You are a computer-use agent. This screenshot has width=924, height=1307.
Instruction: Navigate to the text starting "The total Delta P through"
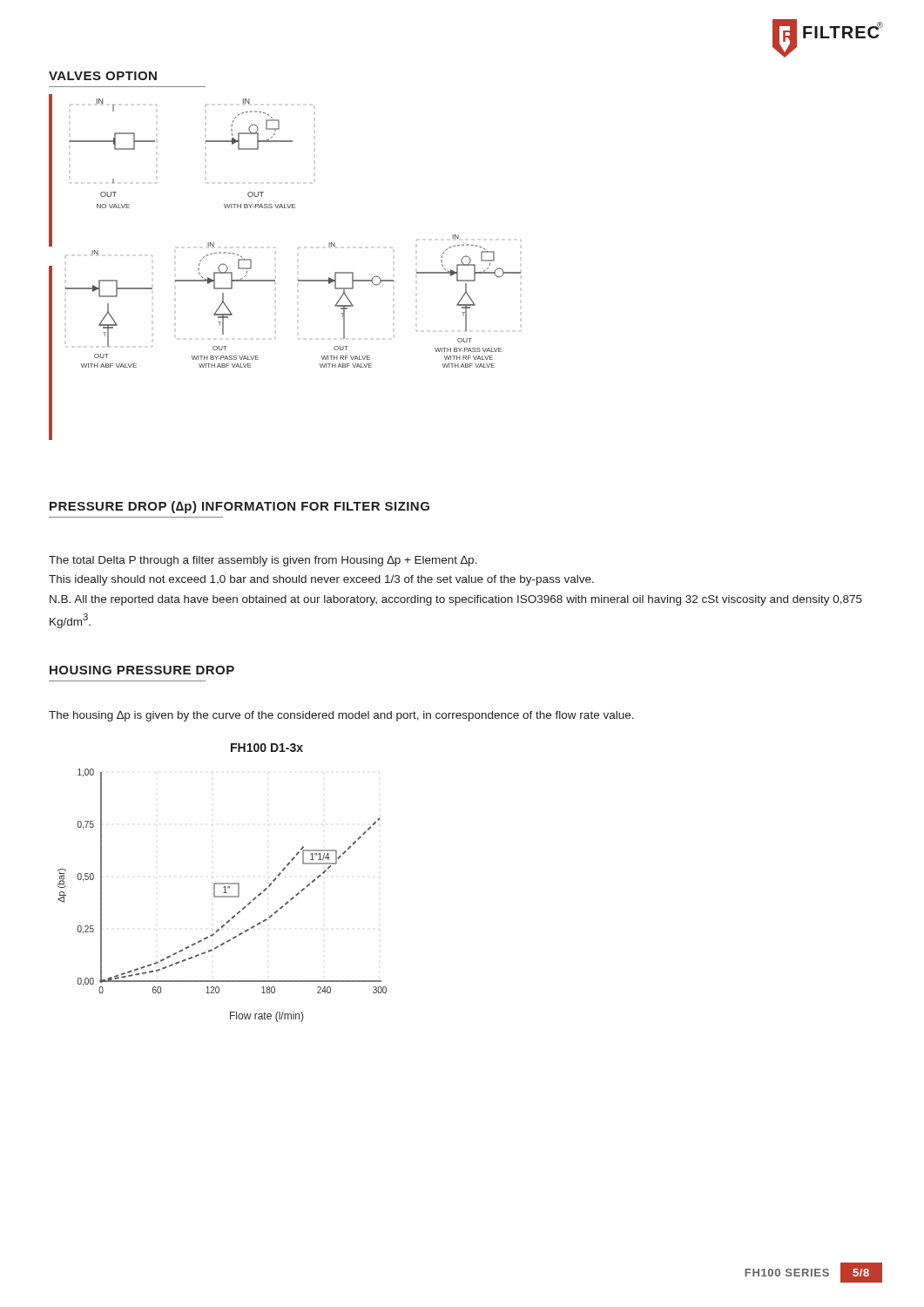455,590
